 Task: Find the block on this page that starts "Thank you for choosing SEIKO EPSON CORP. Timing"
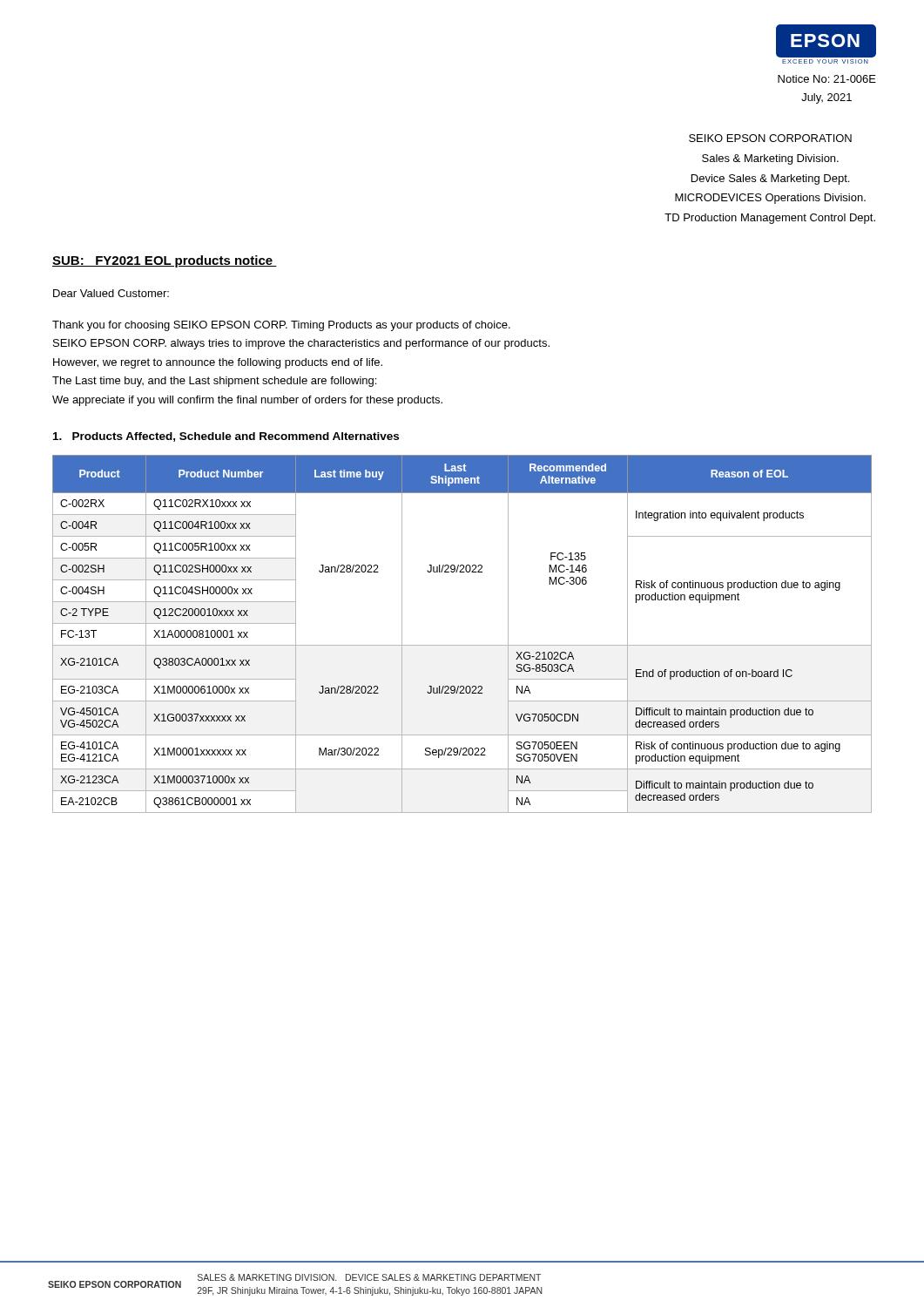coord(301,362)
